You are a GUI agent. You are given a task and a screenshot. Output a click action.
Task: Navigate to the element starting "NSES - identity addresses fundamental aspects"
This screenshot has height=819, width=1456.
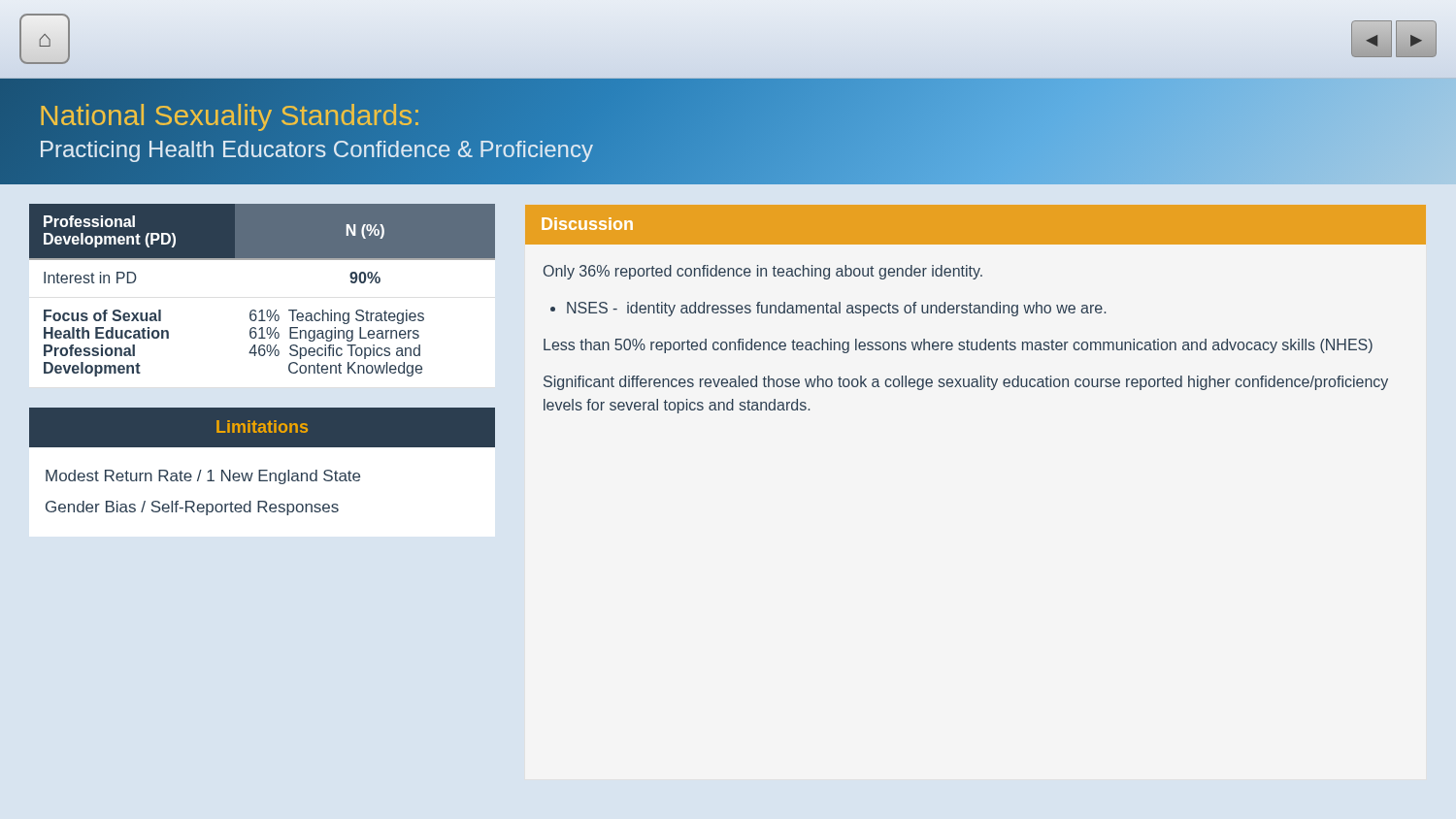tap(837, 308)
